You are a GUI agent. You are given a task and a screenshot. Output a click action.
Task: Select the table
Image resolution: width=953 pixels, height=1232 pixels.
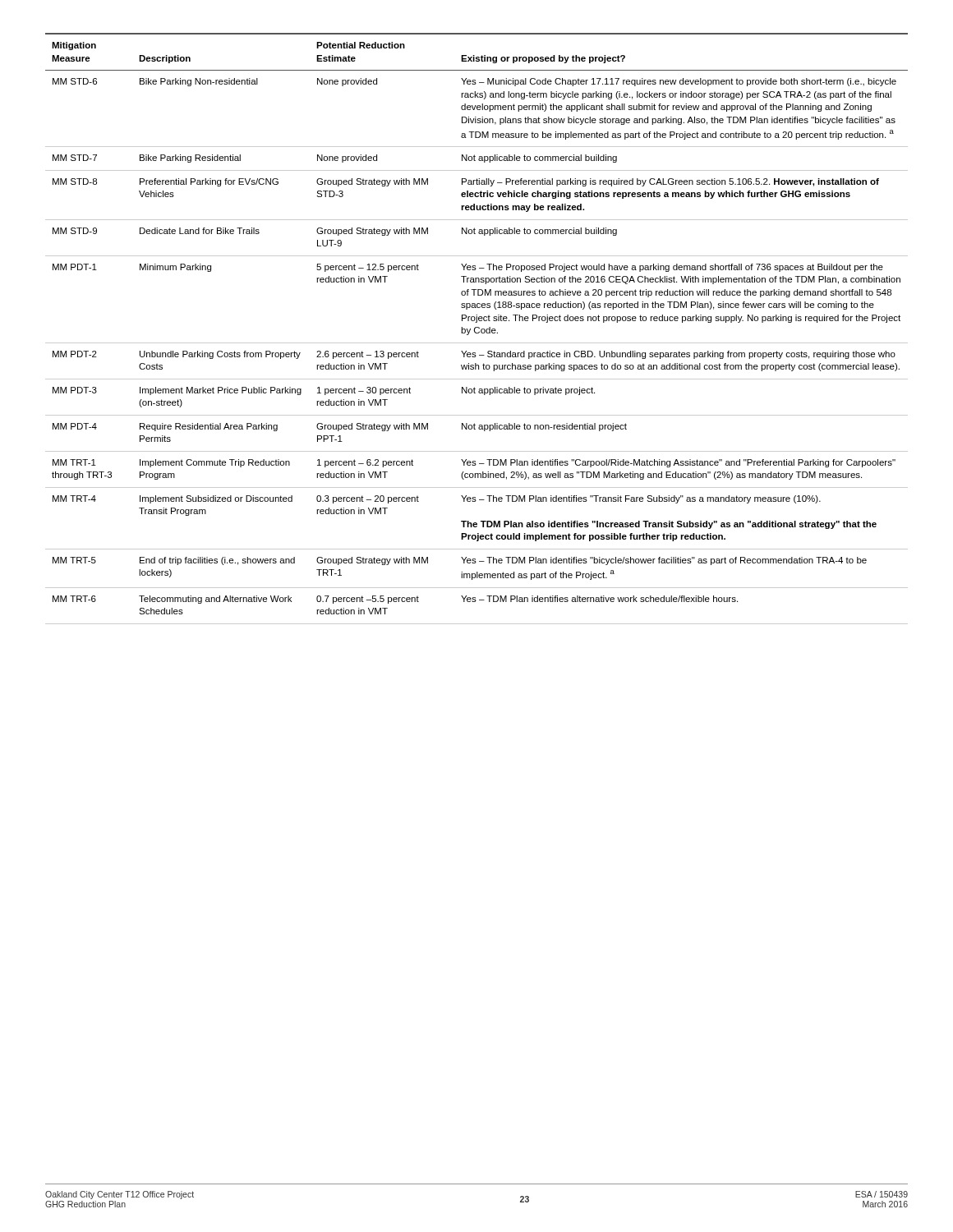476,328
